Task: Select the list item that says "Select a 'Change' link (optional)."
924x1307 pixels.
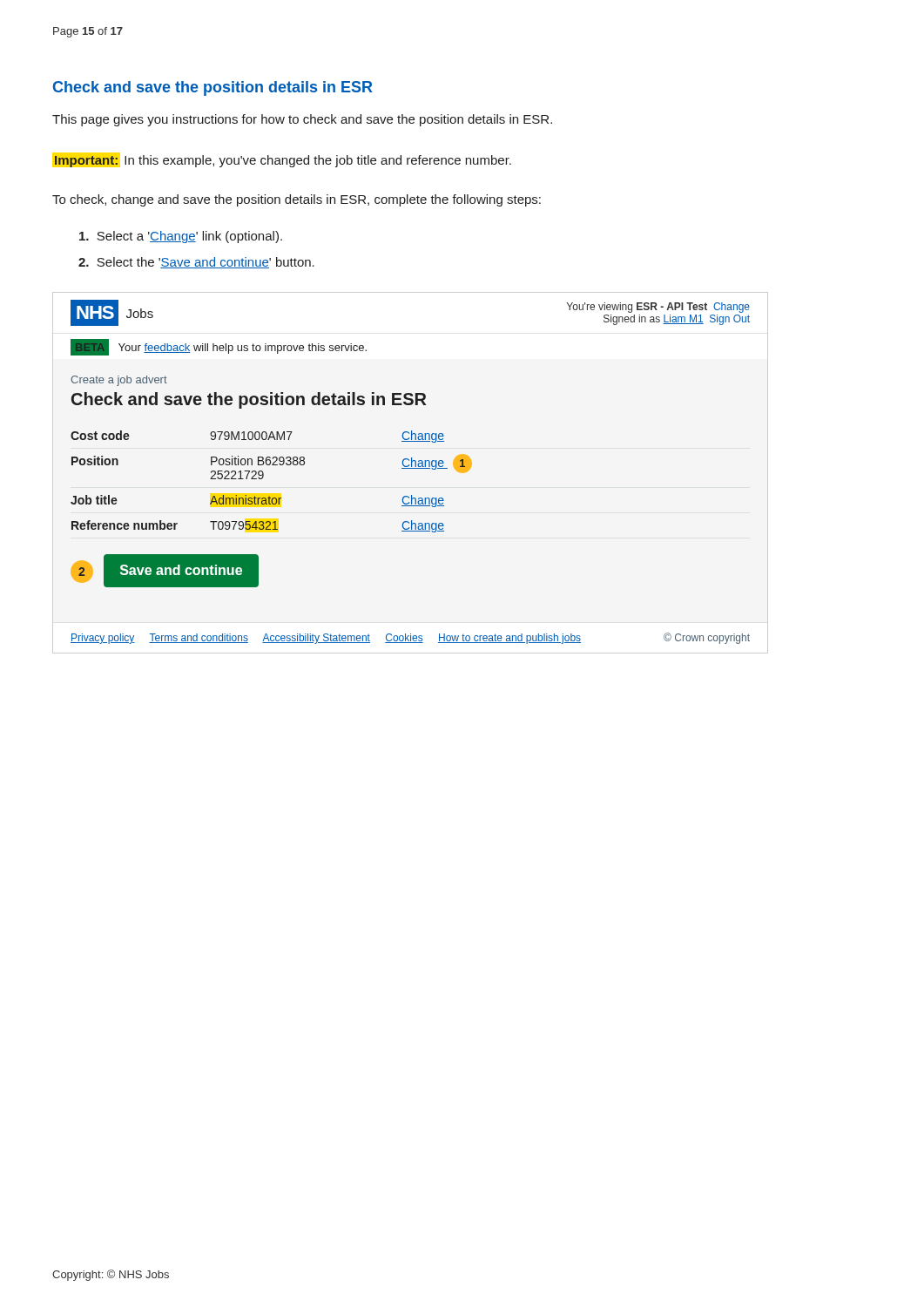Action: pos(181,236)
